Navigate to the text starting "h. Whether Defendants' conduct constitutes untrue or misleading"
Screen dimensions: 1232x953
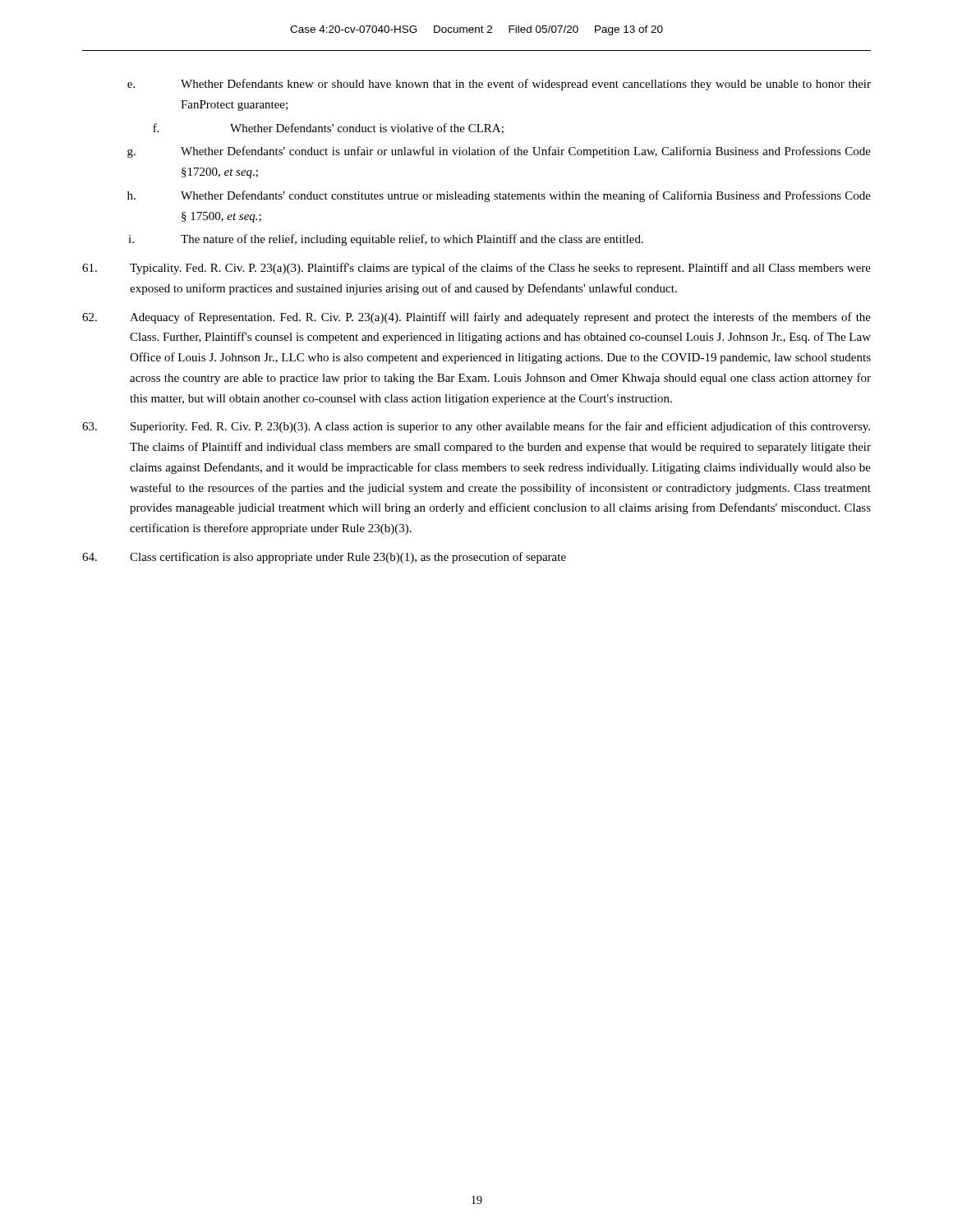pos(476,206)
